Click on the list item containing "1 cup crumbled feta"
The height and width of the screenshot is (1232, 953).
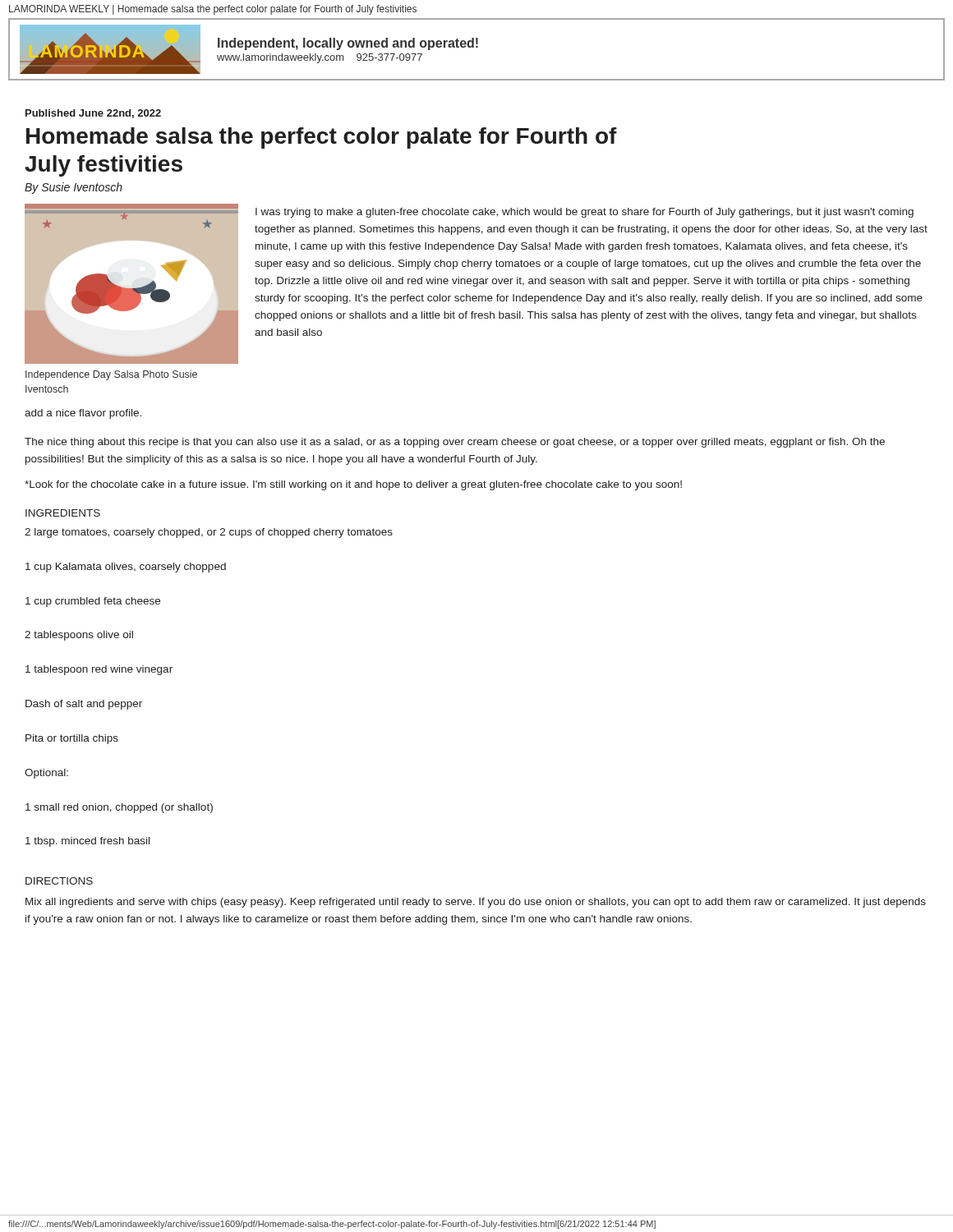[93, 600]
